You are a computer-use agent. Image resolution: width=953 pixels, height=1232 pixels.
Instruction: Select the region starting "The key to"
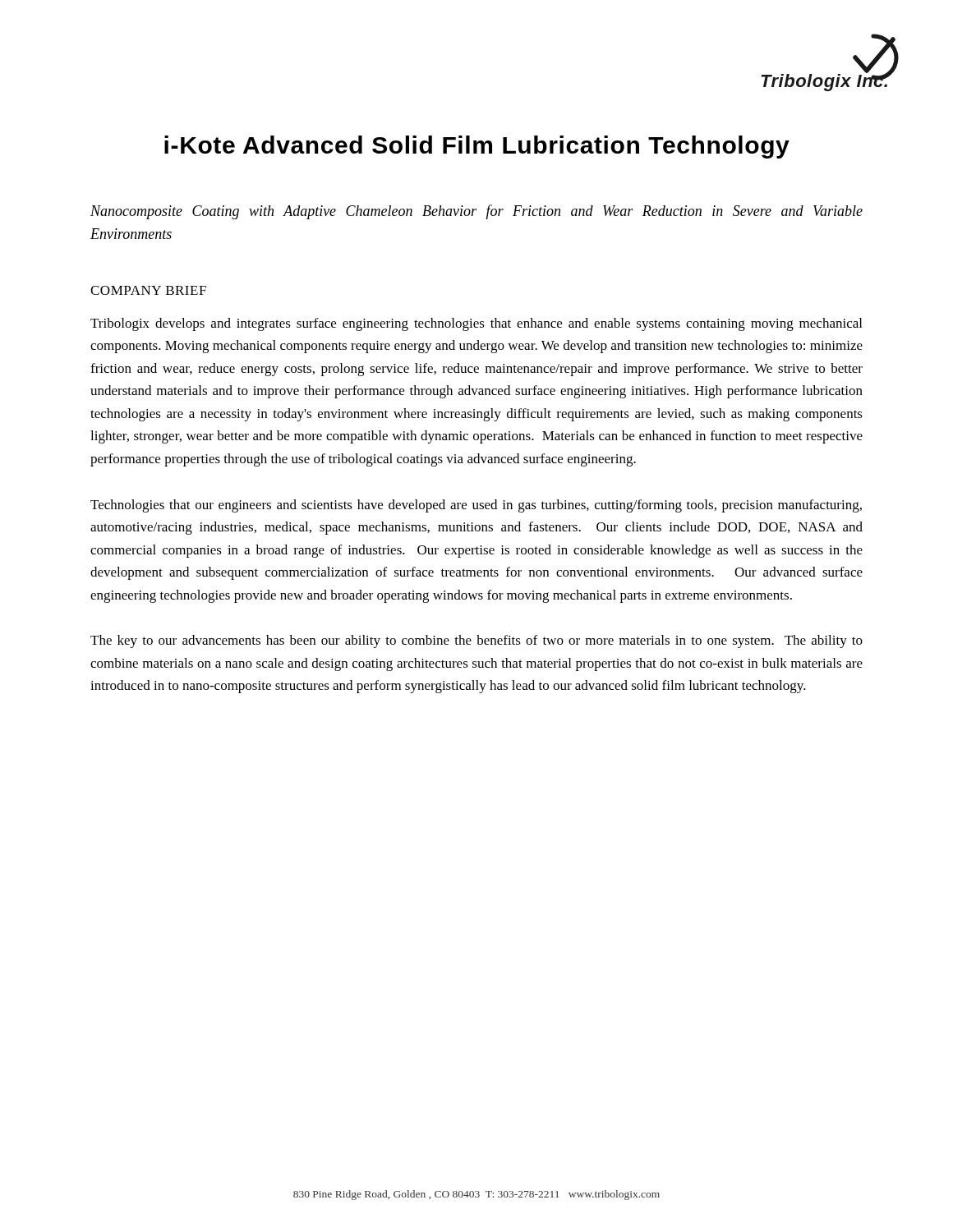point(476,663)
